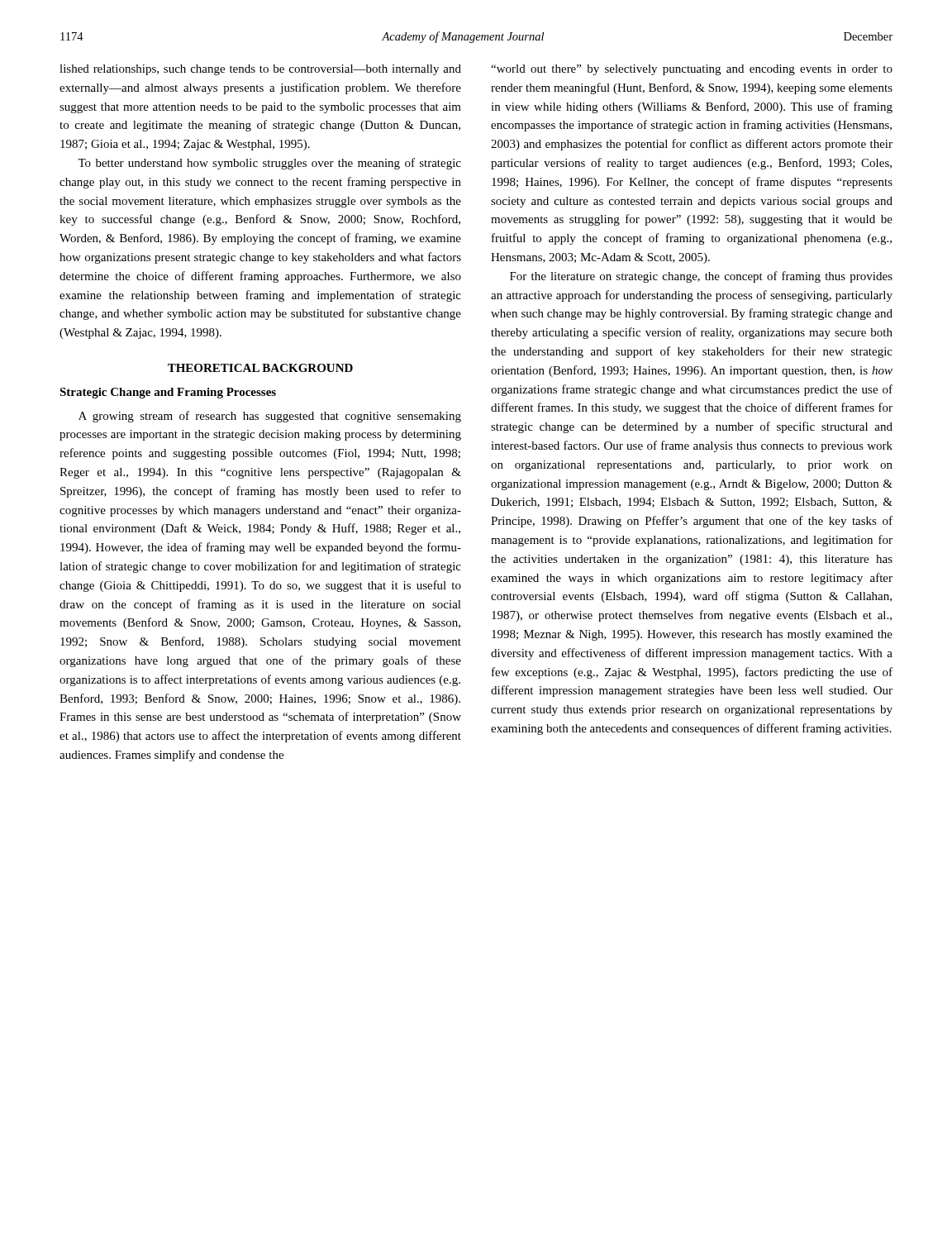Select the section header with the text "THEORETICAL BACKGROUND"

pyautogui.click(x=260, y=368)
